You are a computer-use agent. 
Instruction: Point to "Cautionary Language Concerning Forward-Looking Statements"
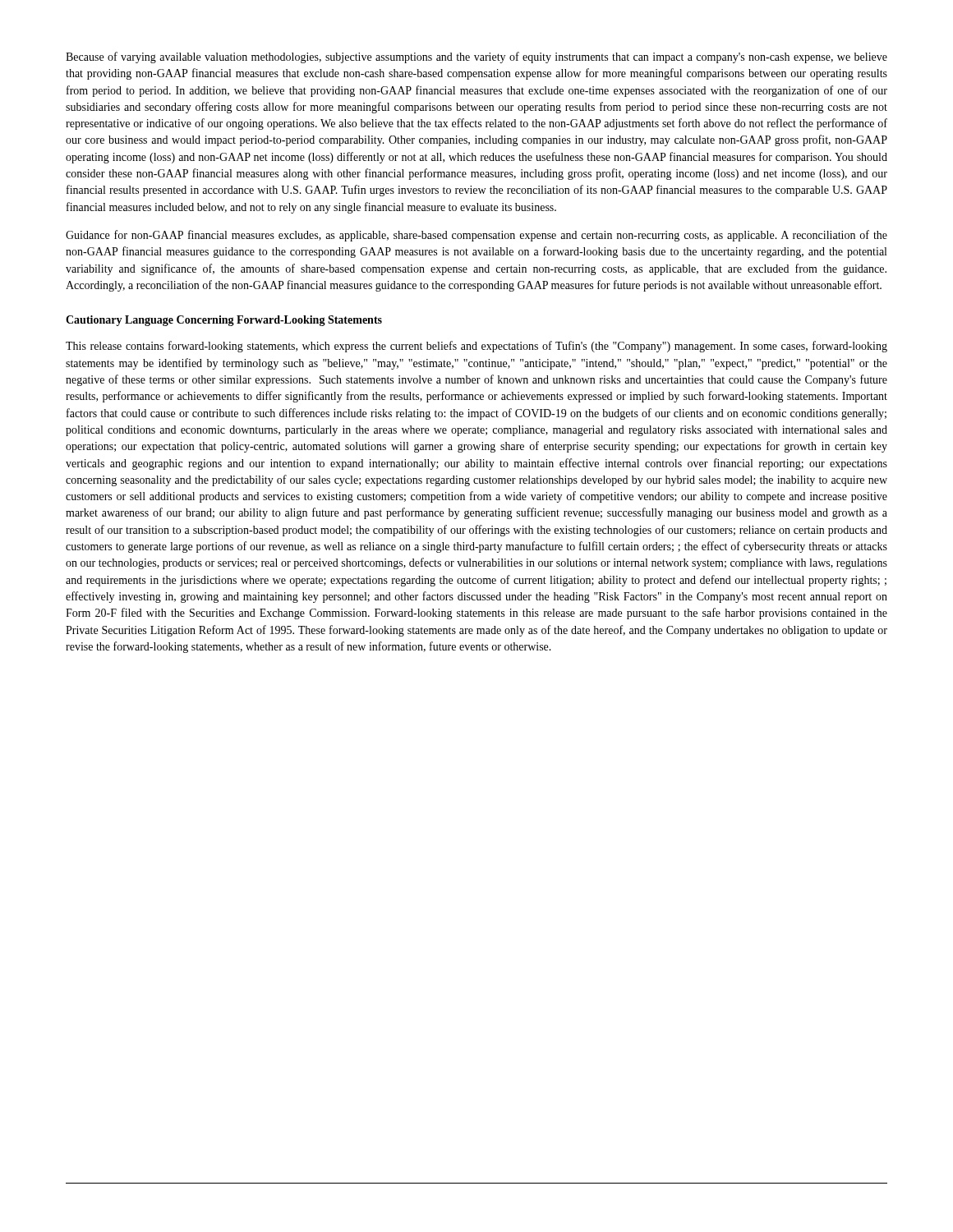(224, 320)
